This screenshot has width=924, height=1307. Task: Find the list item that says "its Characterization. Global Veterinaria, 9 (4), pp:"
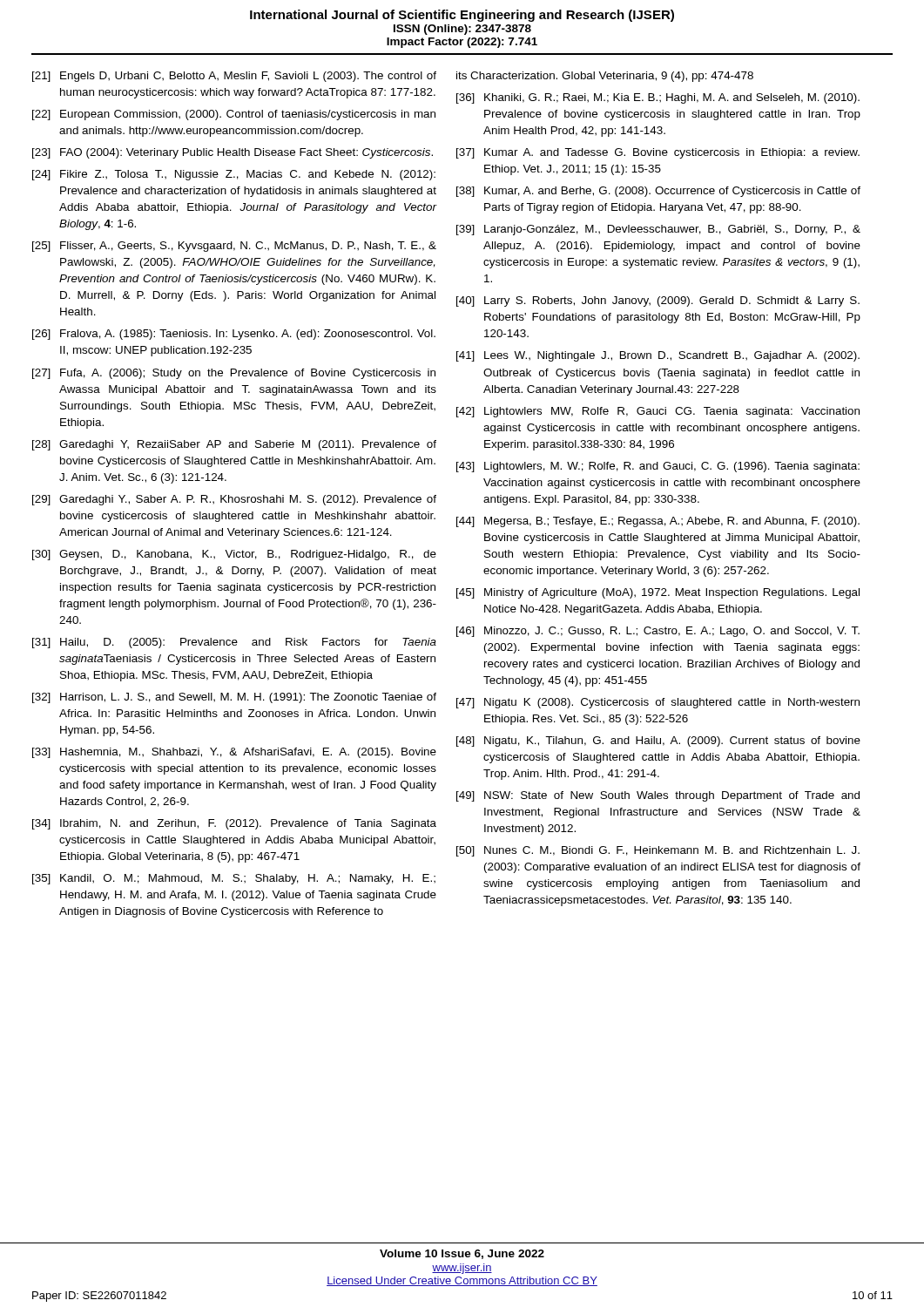(658, 75)
